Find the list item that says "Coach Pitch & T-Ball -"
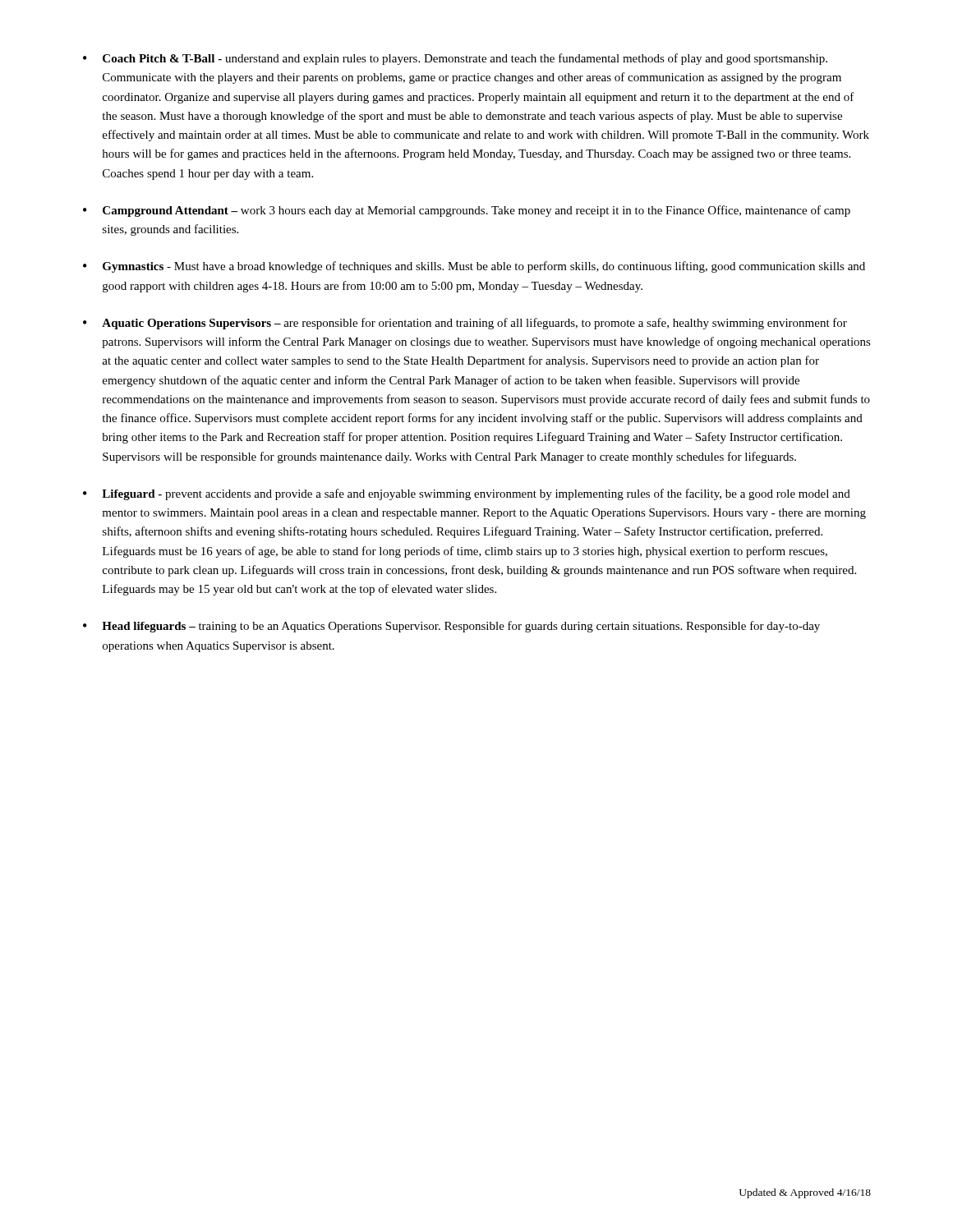The image size is (953, 1232). pos(487,116)
